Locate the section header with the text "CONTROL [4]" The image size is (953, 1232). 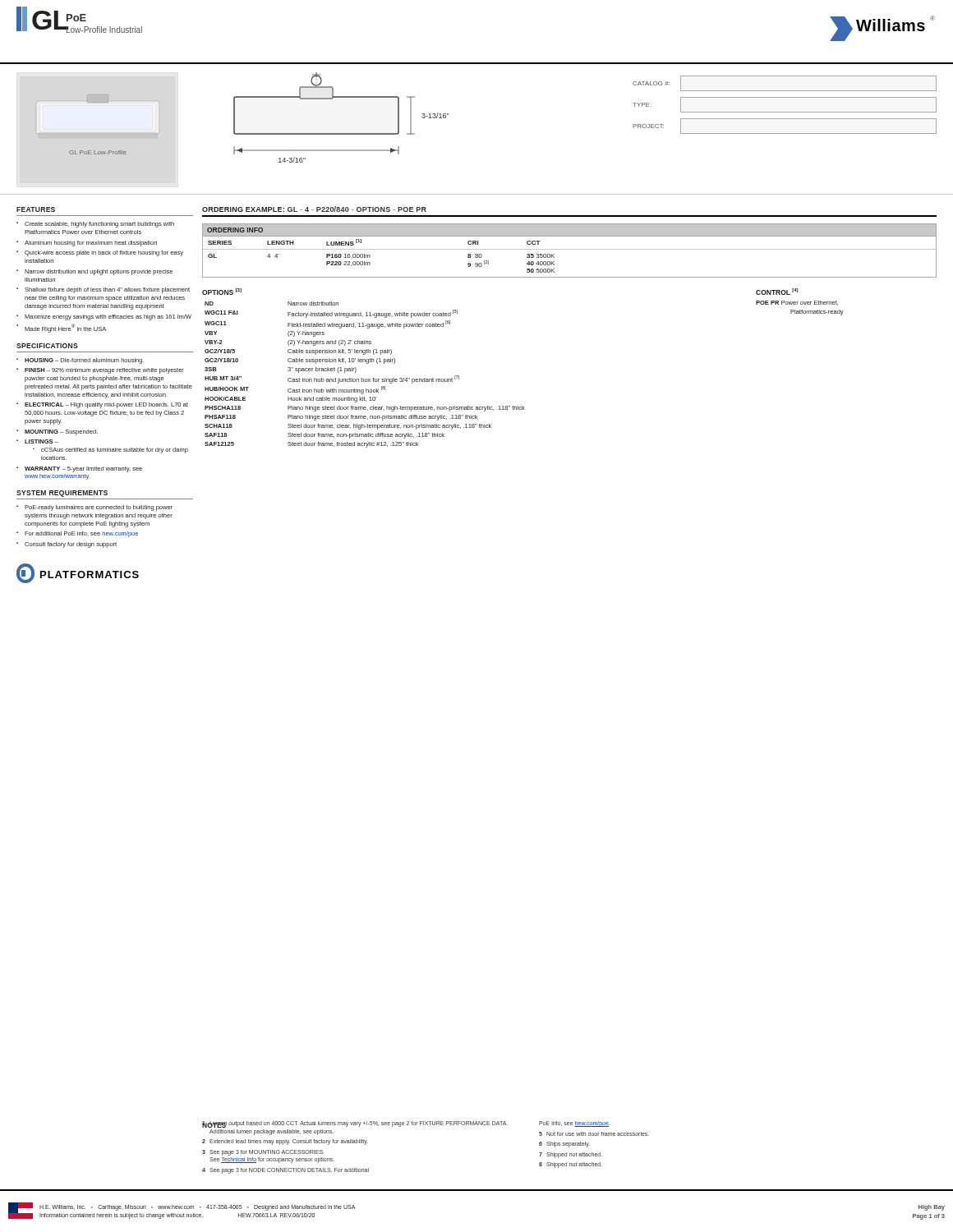coord(777,292)
